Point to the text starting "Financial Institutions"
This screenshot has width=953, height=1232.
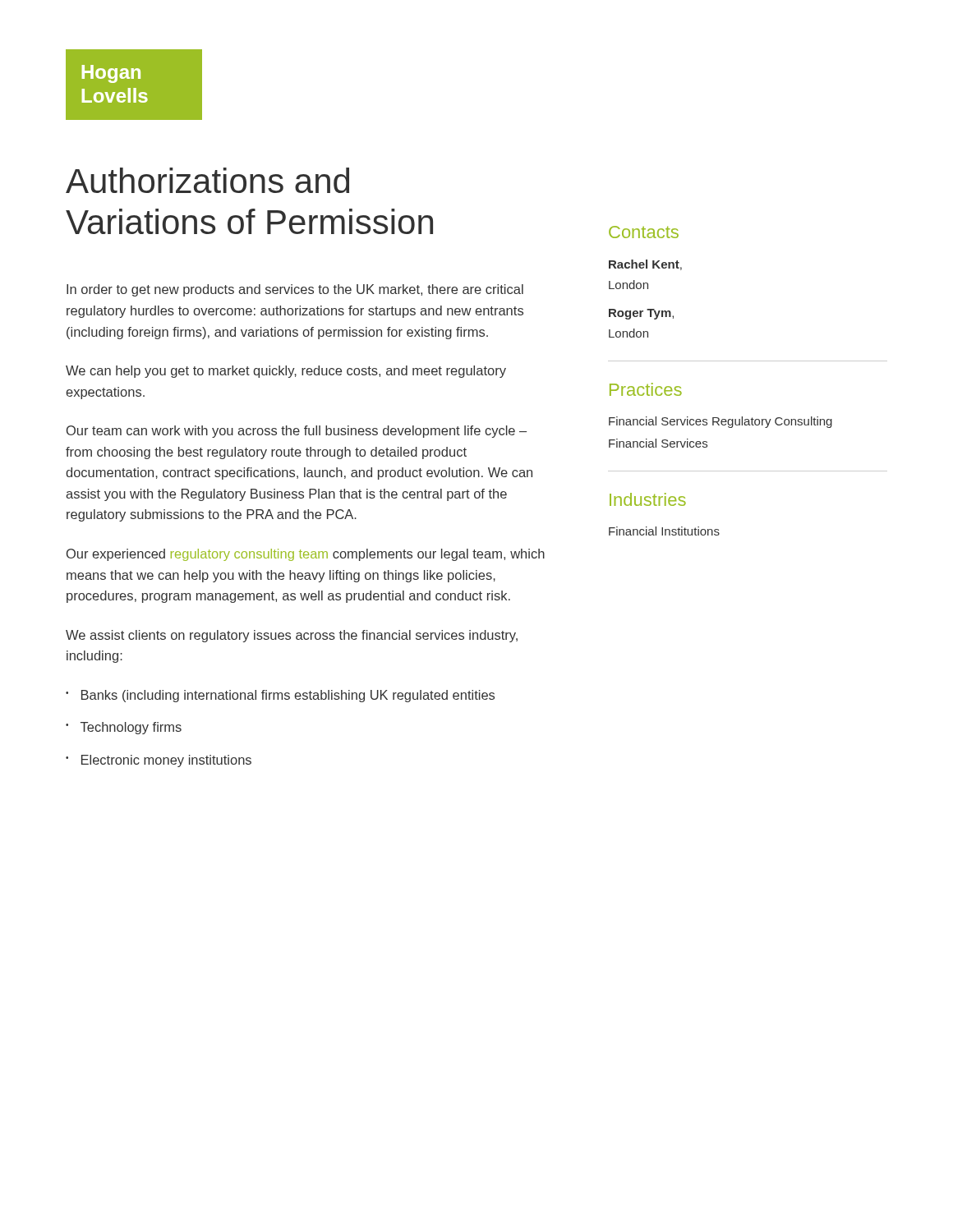point(664,531)
